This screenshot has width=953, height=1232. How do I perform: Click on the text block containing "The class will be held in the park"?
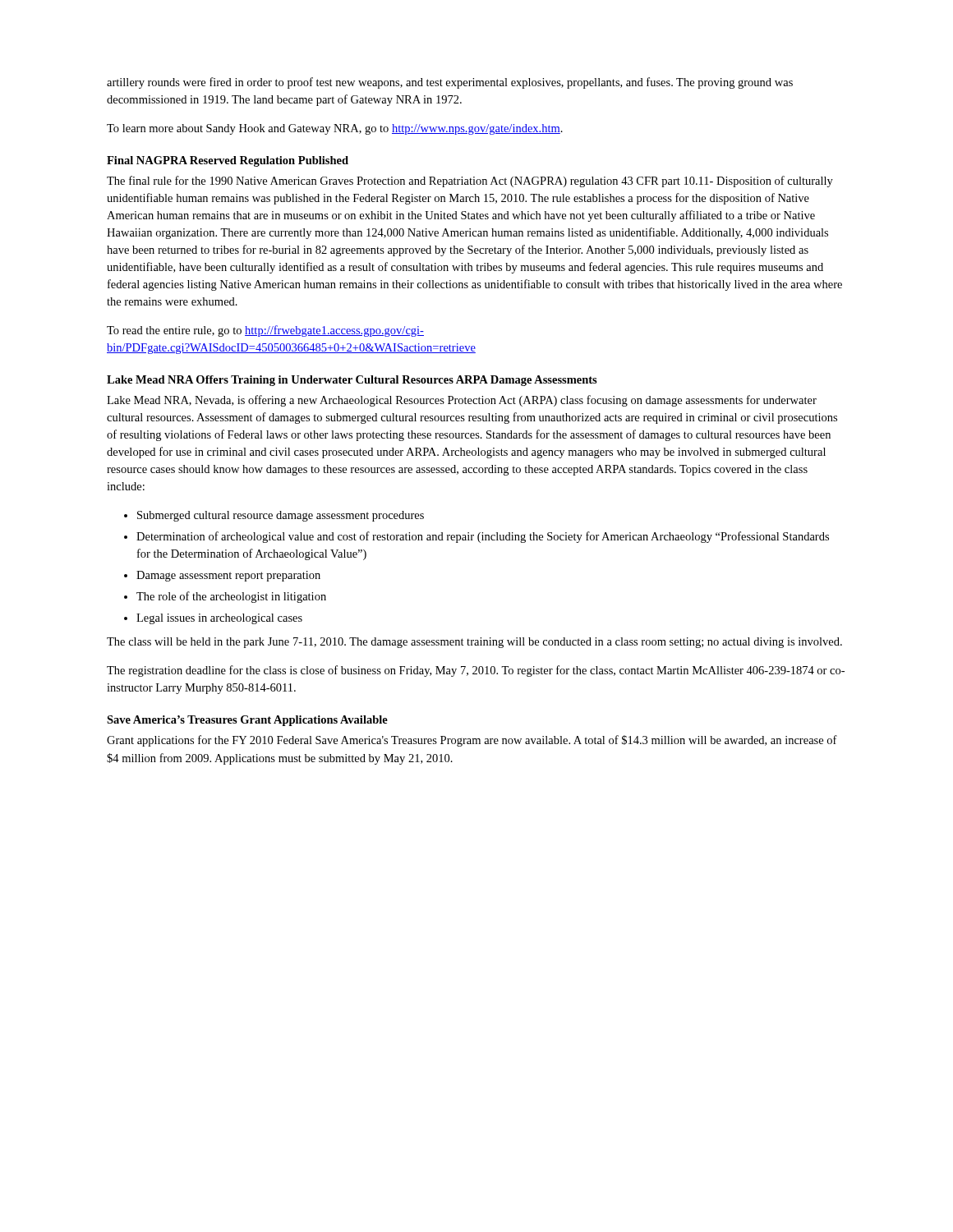pos(475,642)
